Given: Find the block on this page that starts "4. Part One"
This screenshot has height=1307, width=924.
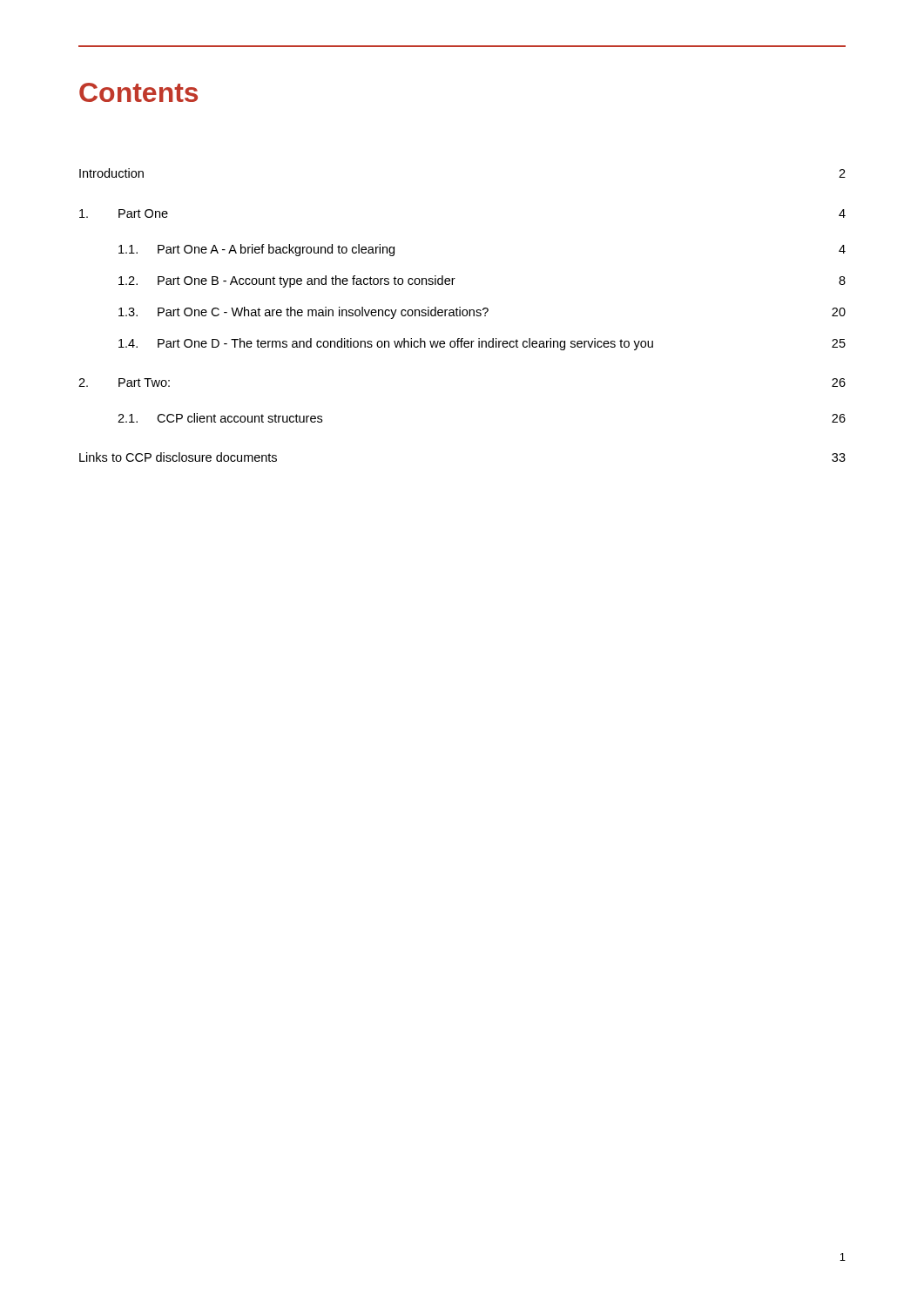Looking at the screenshot, I should point(482,343).
